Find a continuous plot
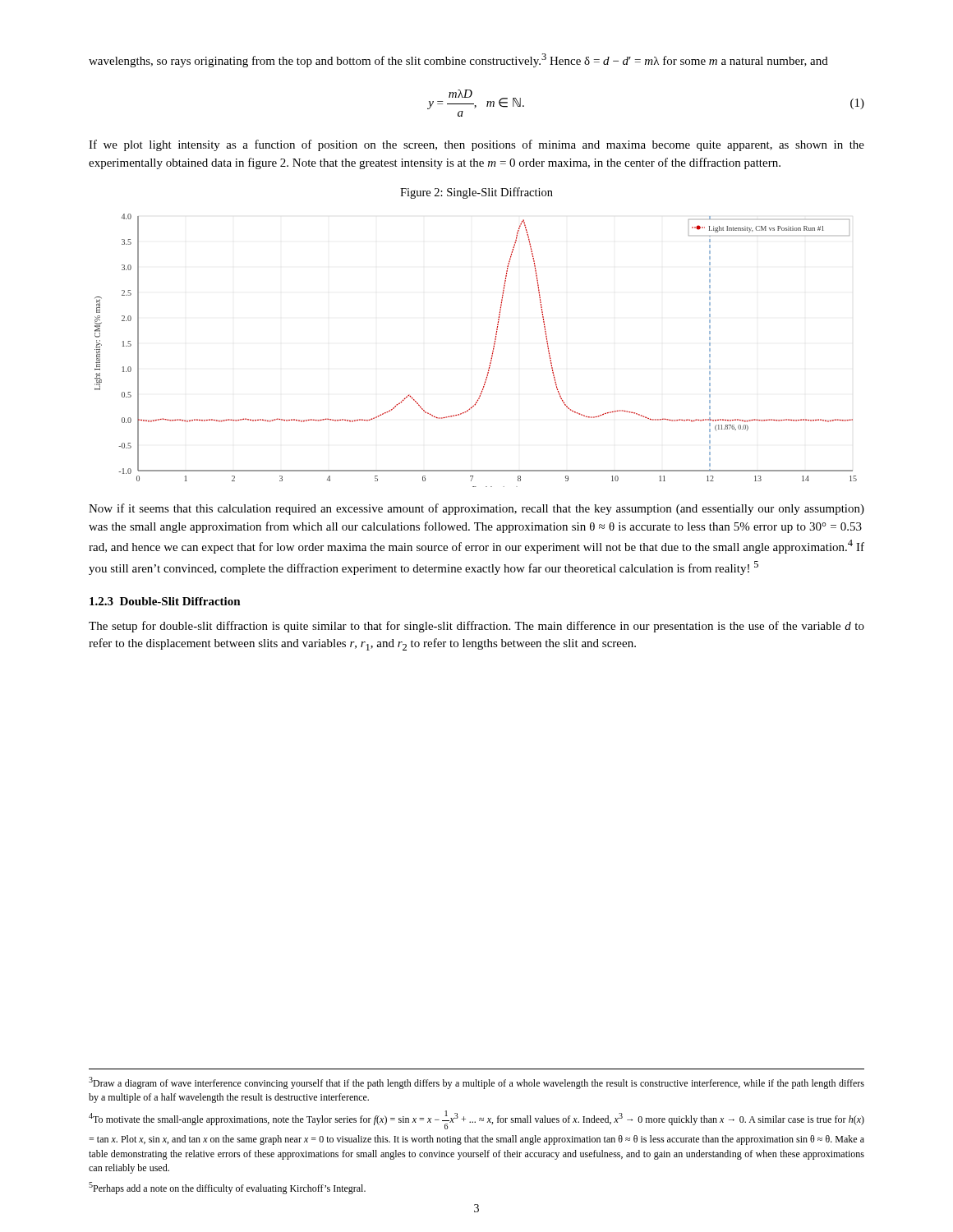 pyautogui.click(x=476, y=347)
